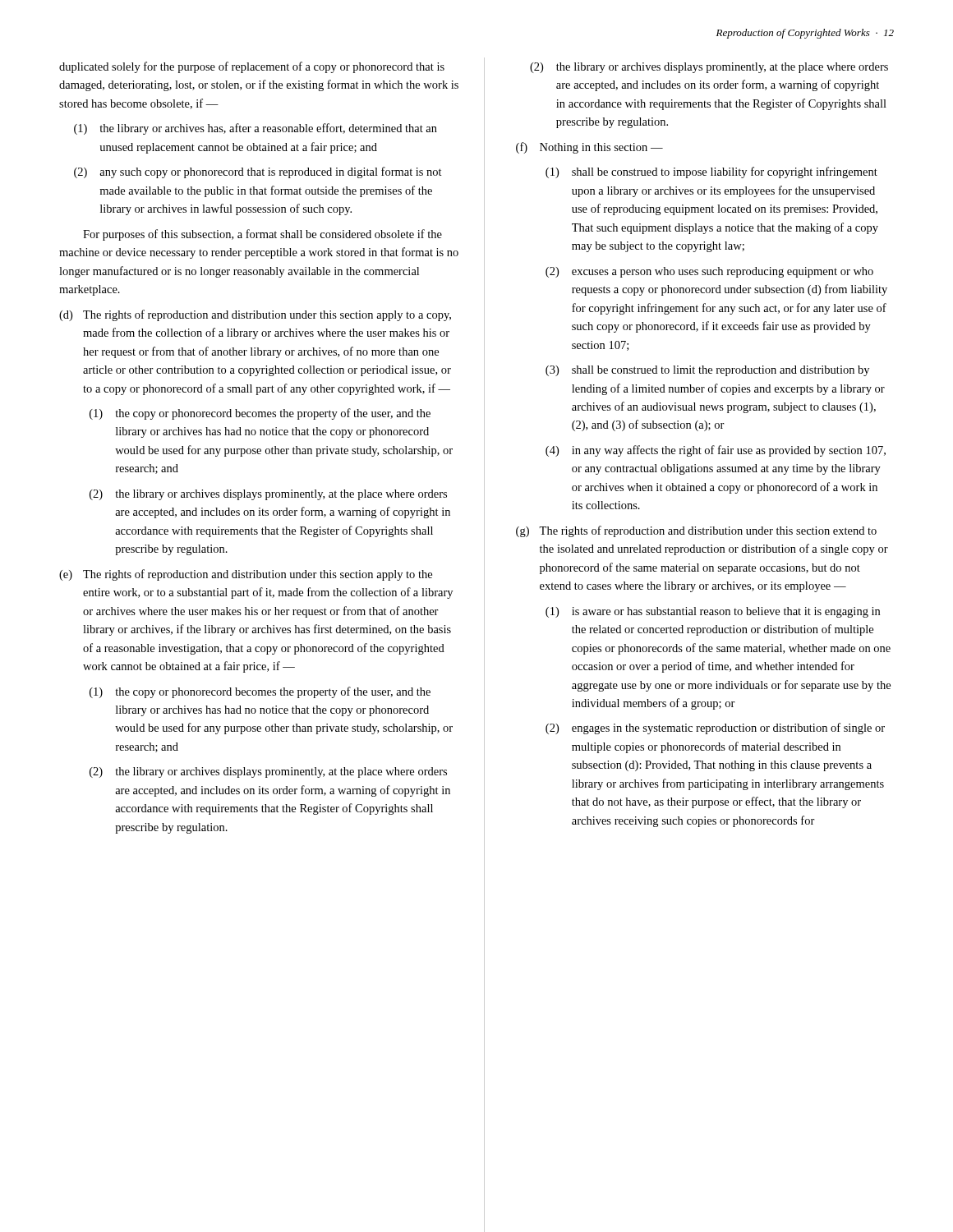Image resolution: width=953 pixels, height=1232 pixels.
Task: Locate the list item with the text "(1)is aware or has substantial"
Action: coord(718,657)
